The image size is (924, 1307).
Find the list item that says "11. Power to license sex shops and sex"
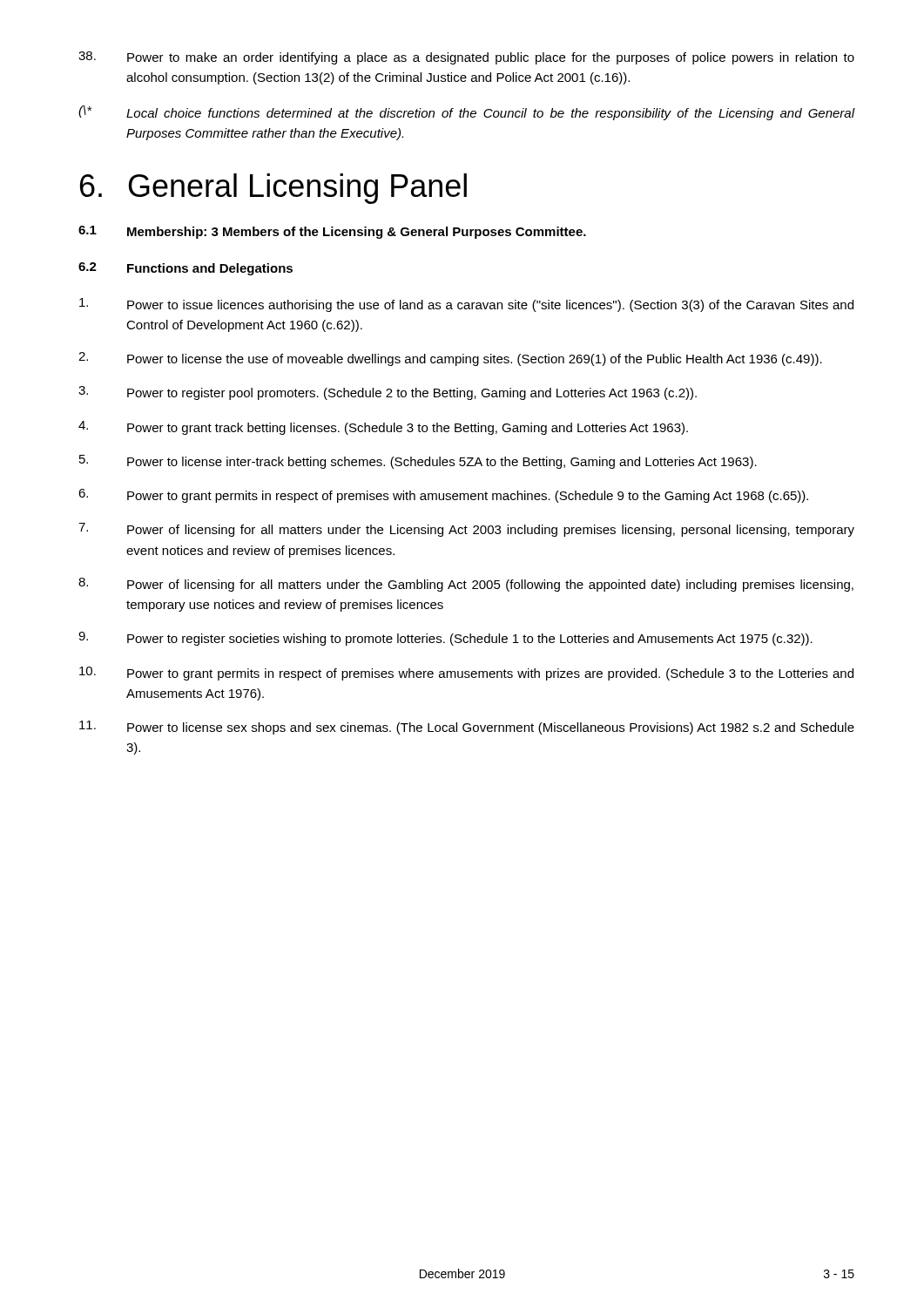click(466, 737)
